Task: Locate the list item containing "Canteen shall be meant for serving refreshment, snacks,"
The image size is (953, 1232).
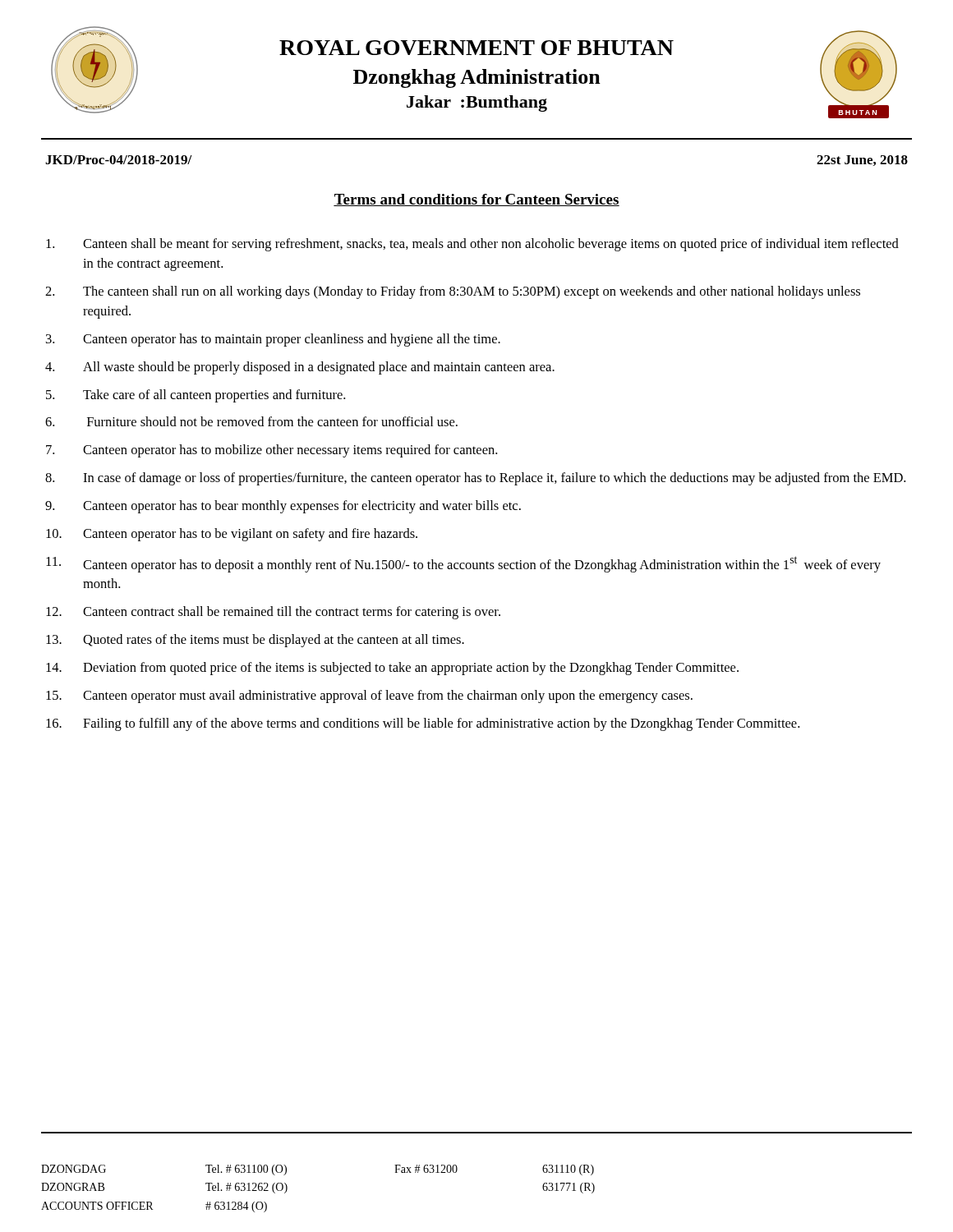Action: (x=476, y=254)
